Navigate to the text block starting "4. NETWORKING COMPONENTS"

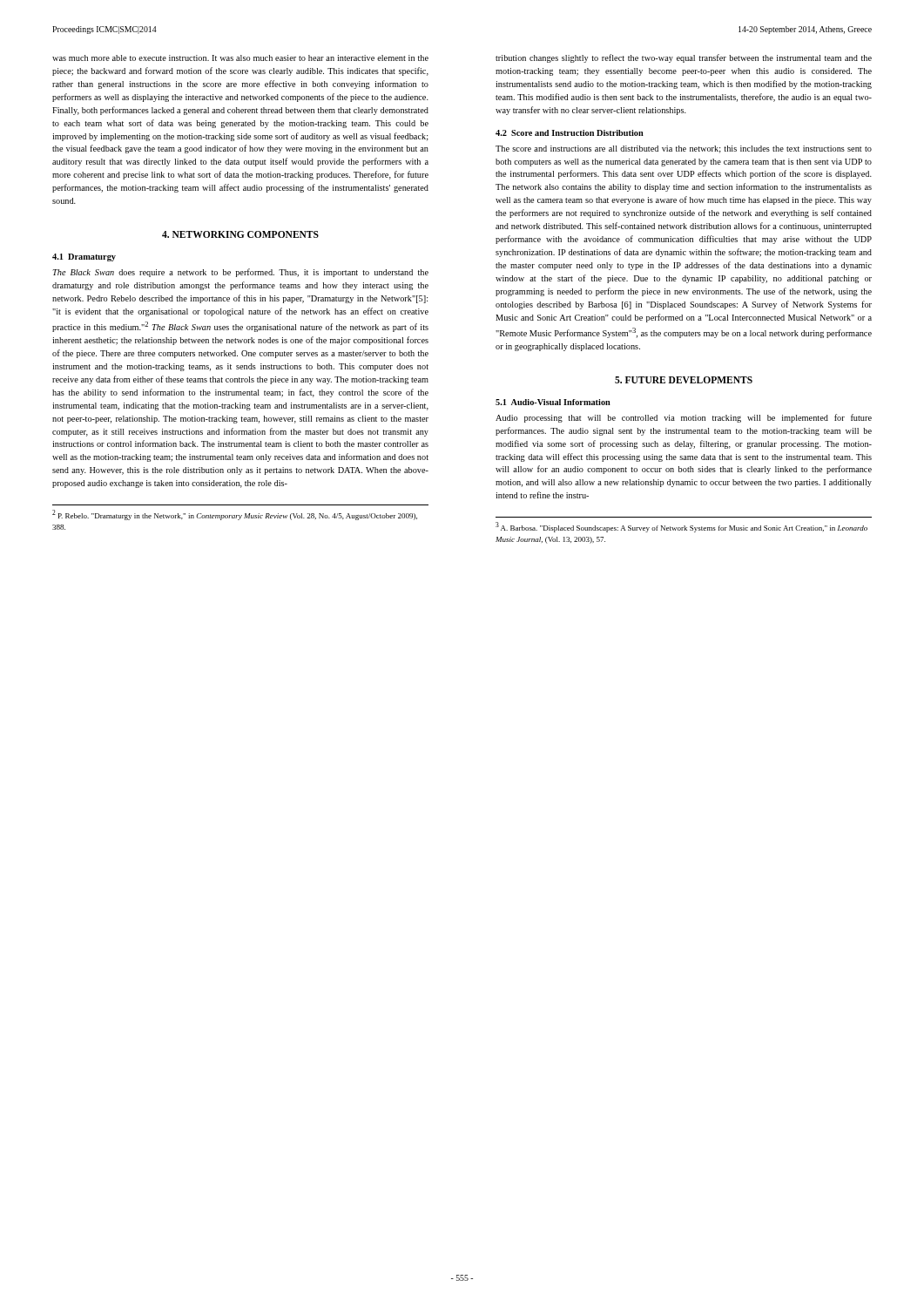[x=240, y=234]
